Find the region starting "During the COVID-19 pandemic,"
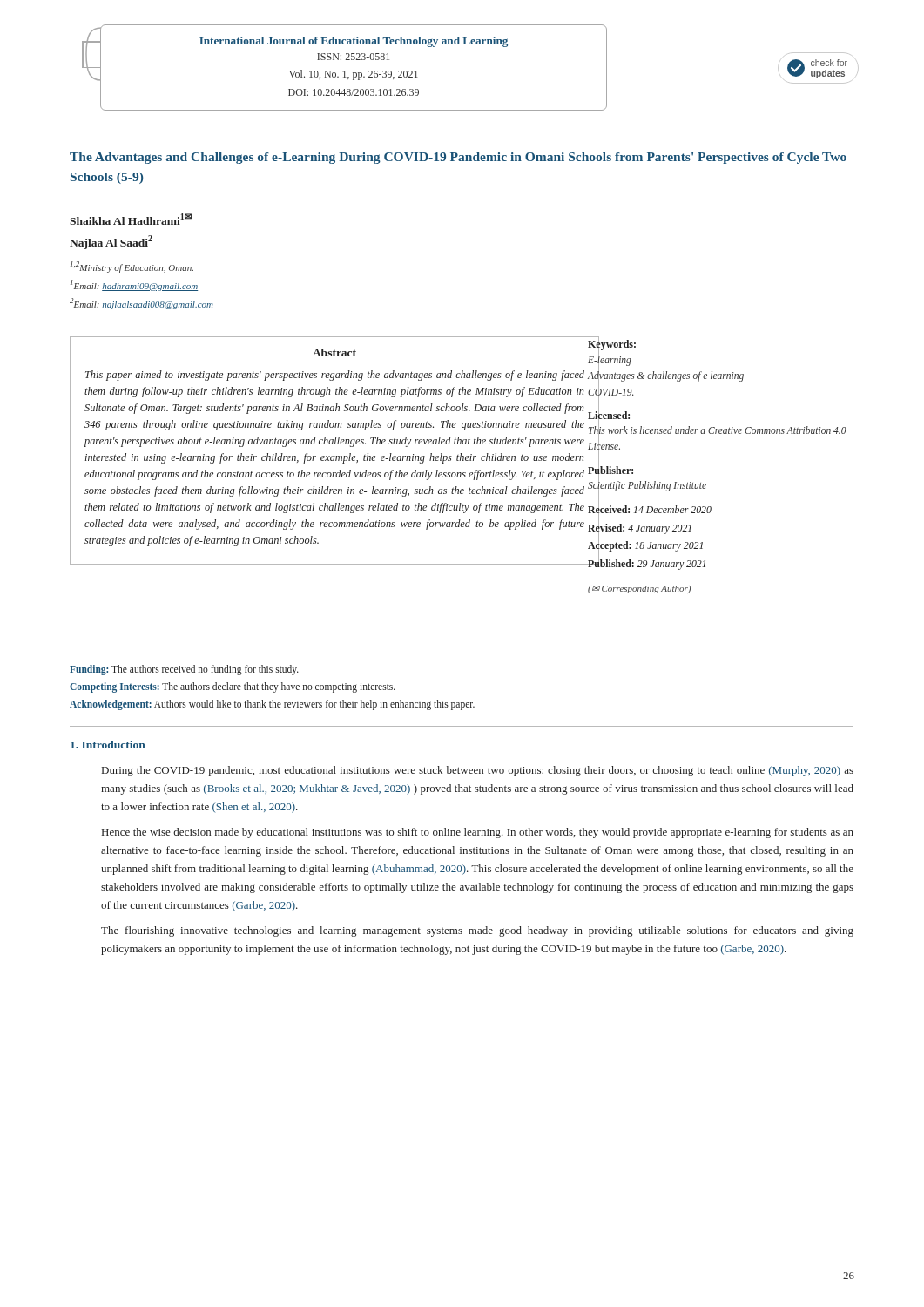This screenshot has width=924, height=1307. (477, 859)
